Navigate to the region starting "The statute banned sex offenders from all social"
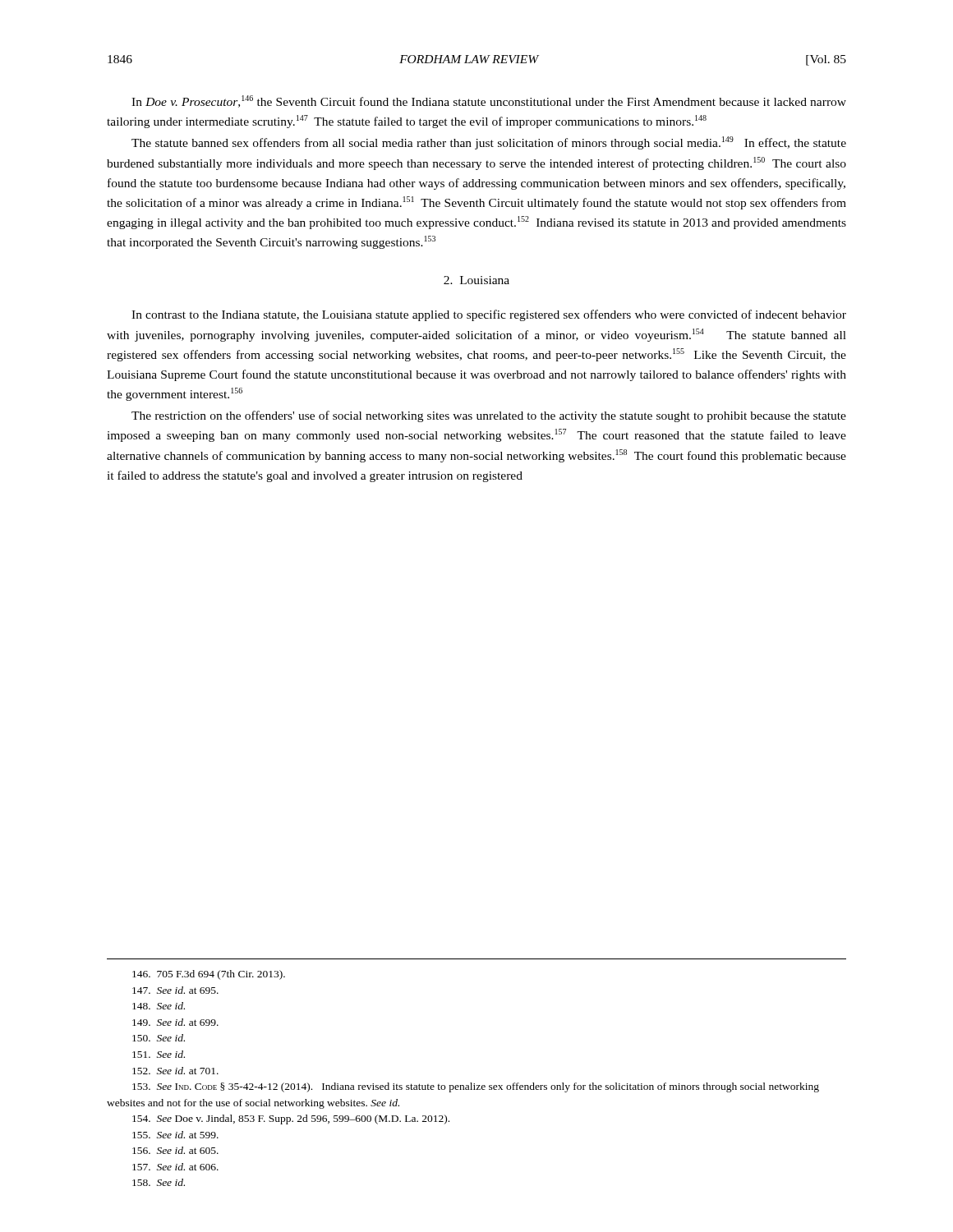This screenshot has height=1232, width=953. pyautogui.click(x=476, y=192)
